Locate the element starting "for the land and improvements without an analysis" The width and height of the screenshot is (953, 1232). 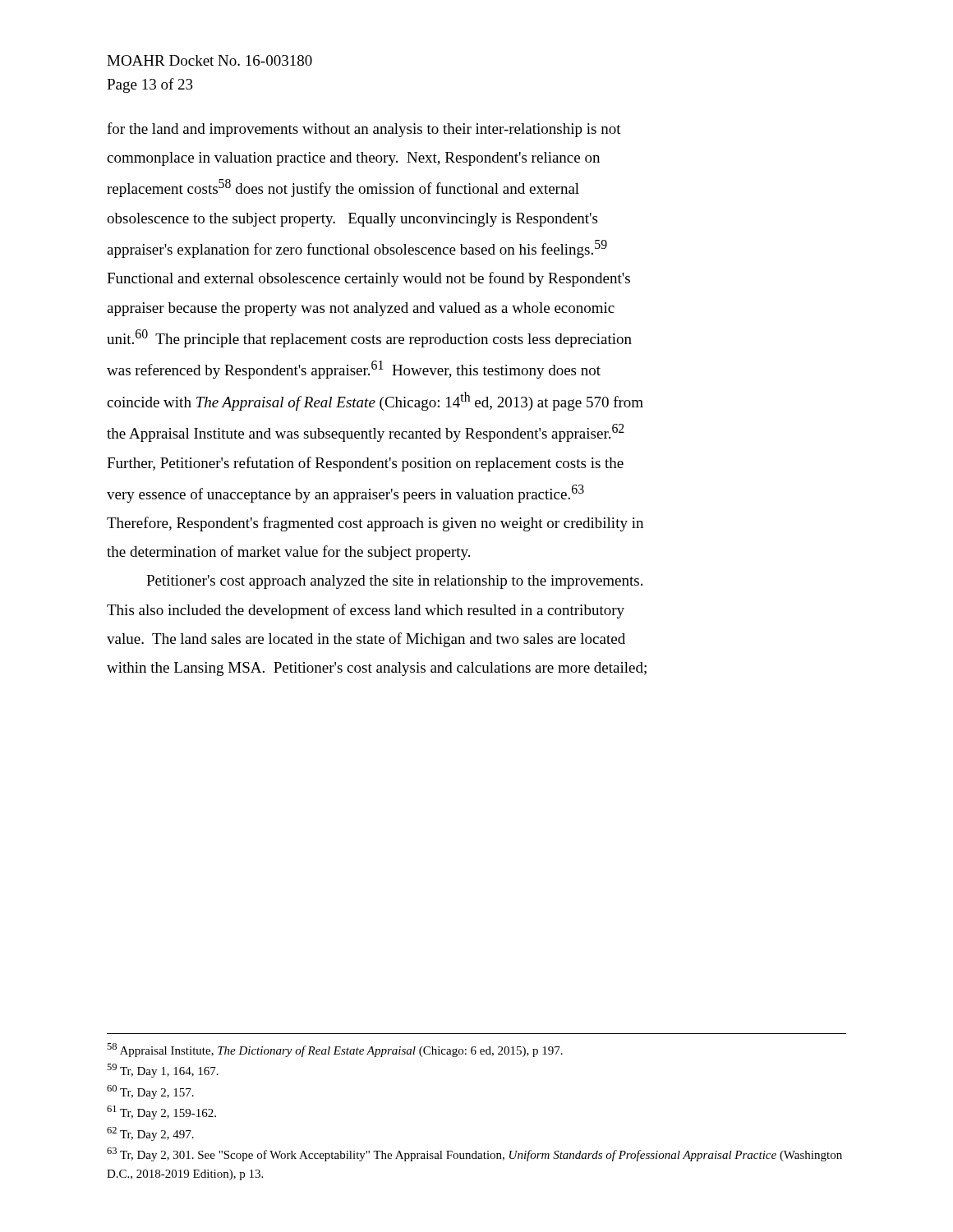pyautogui.click(x=476, y=340)
